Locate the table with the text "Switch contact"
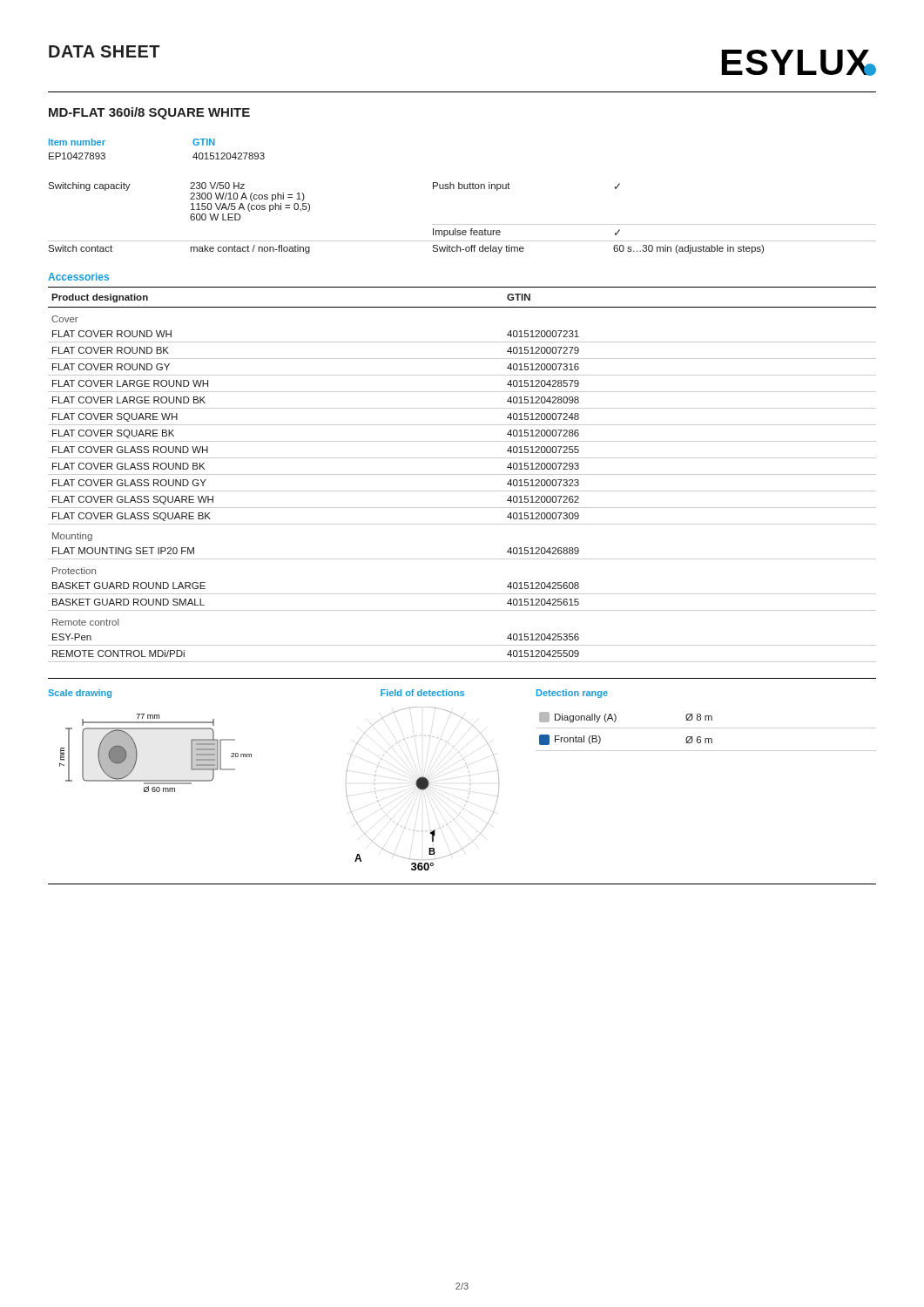The height and width of the screenshot is (1307, 924). coord(462,217)
